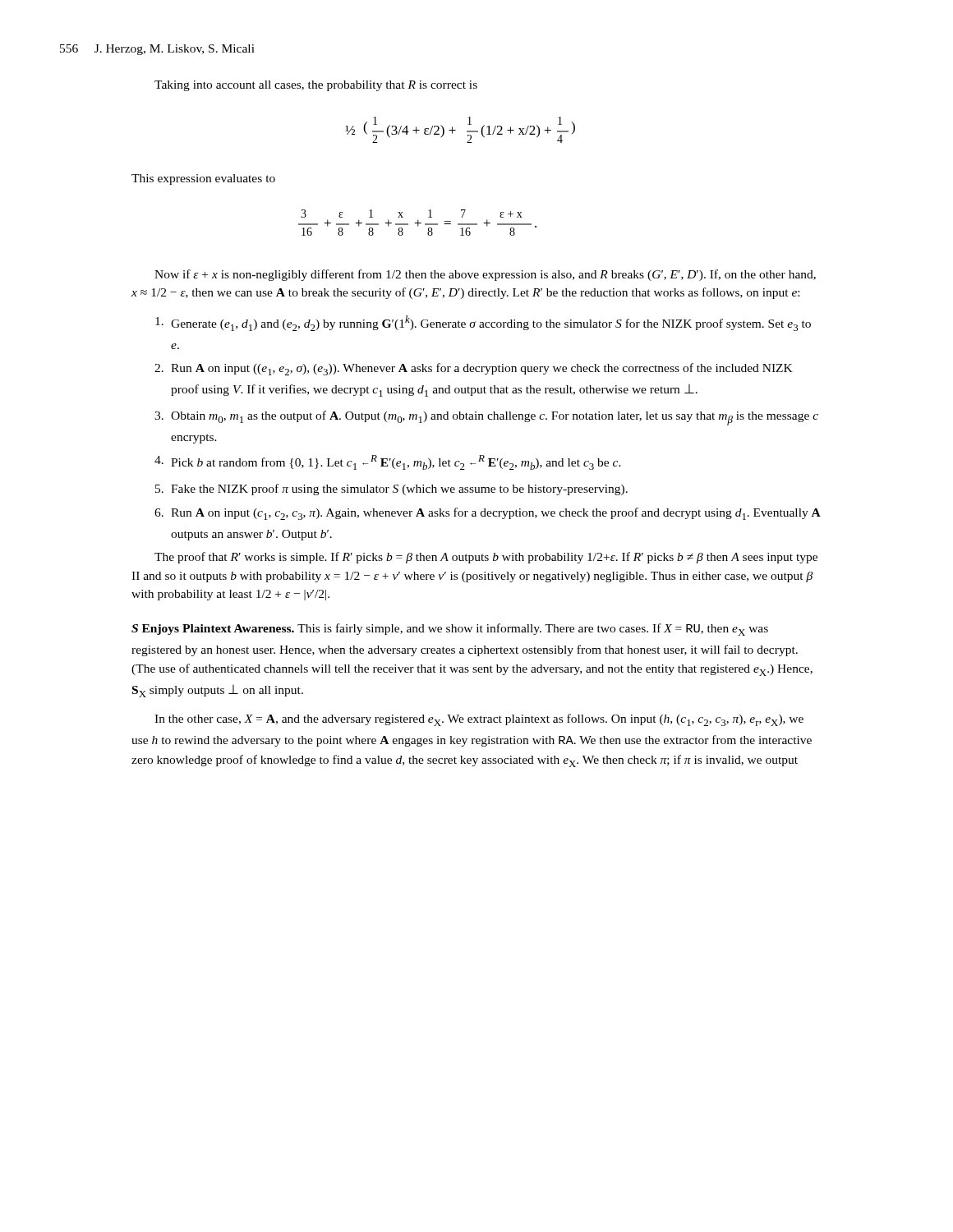Locate the text block with the text "This is fairly simple,"
The height and width of the screenshot is (1232, 953).
pyautogui.click(x=472, y=659)
